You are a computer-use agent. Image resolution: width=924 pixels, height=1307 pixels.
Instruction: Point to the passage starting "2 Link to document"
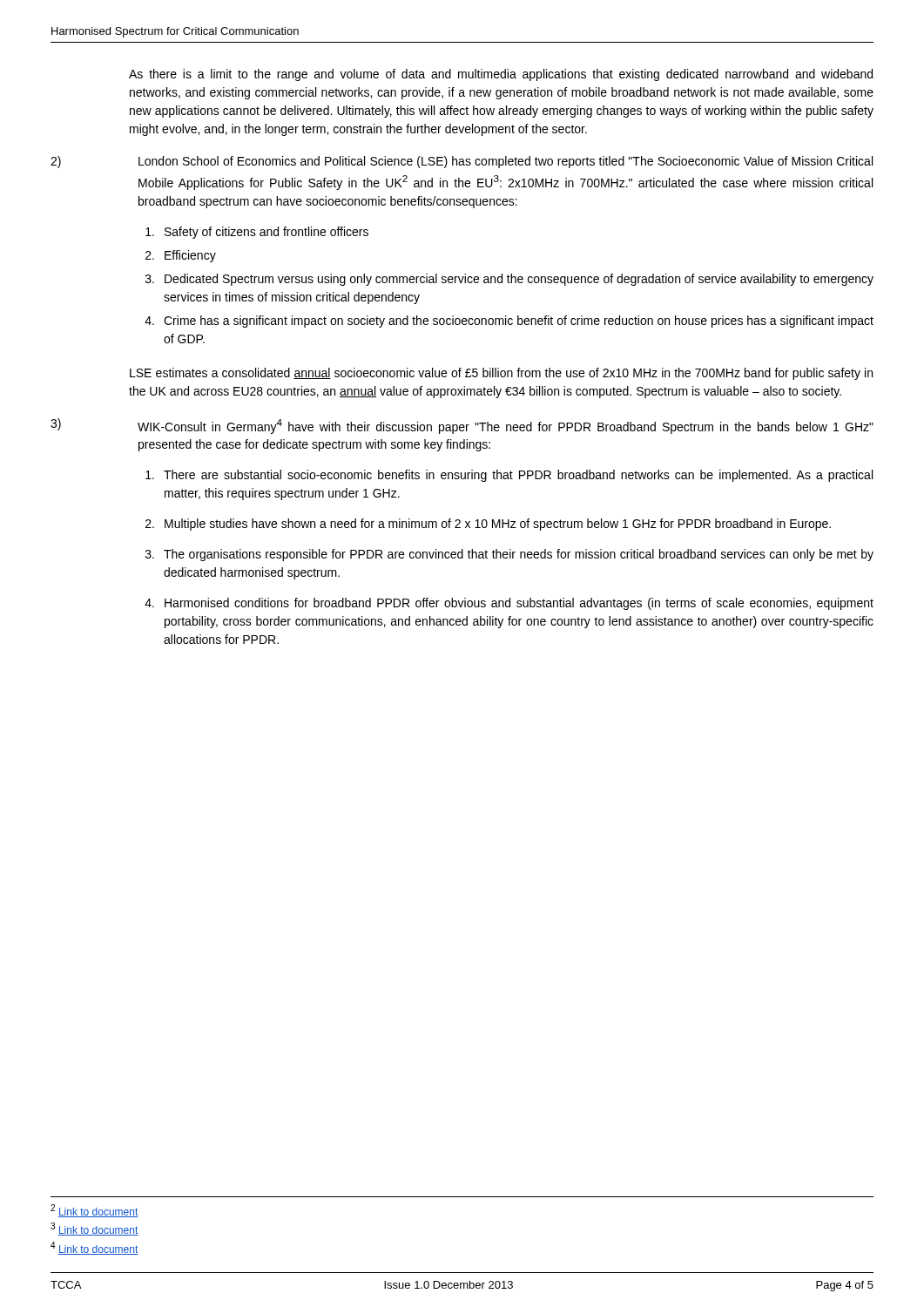[94, 1210]
